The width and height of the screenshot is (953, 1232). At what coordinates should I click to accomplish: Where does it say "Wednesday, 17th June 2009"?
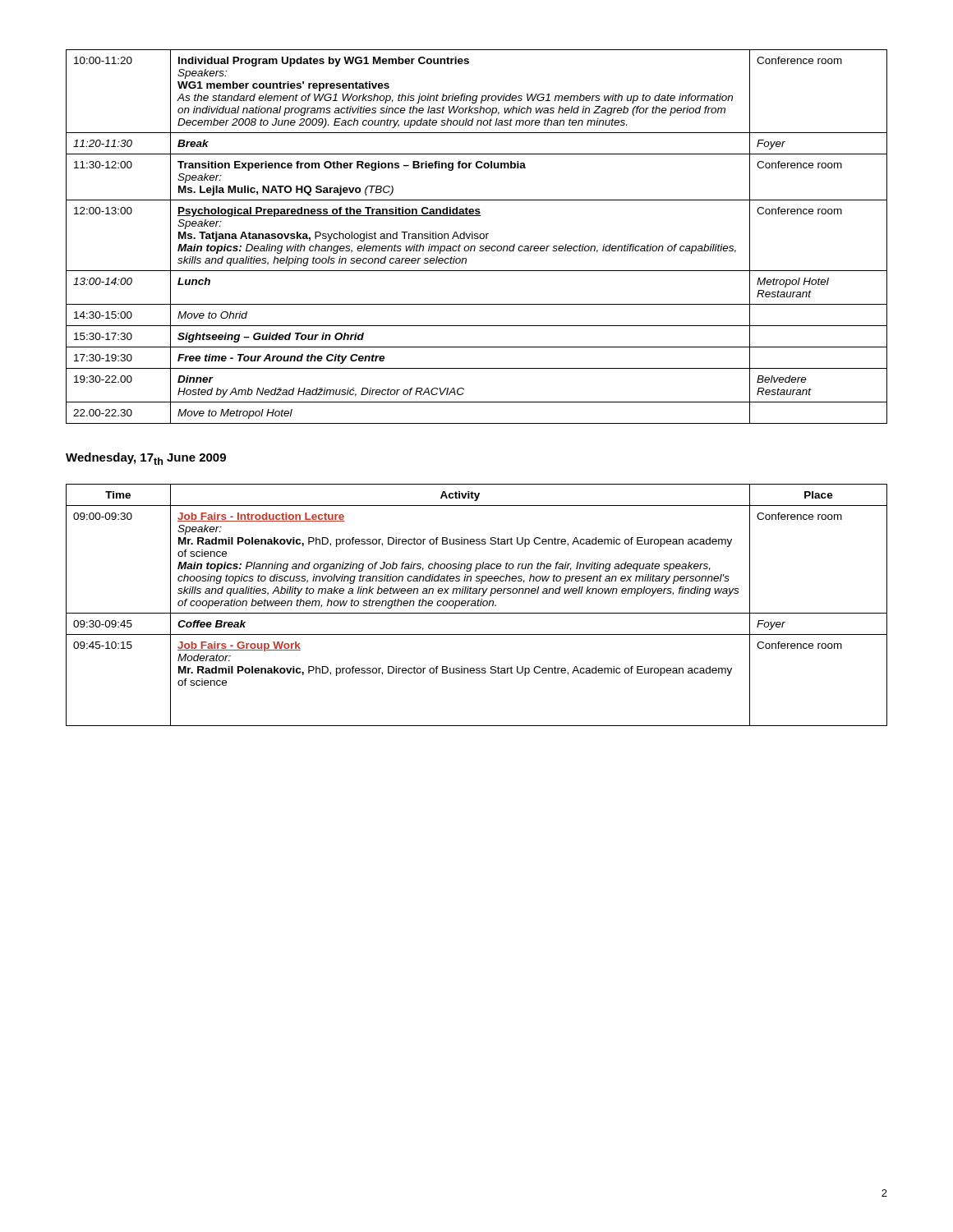[146, 459]
